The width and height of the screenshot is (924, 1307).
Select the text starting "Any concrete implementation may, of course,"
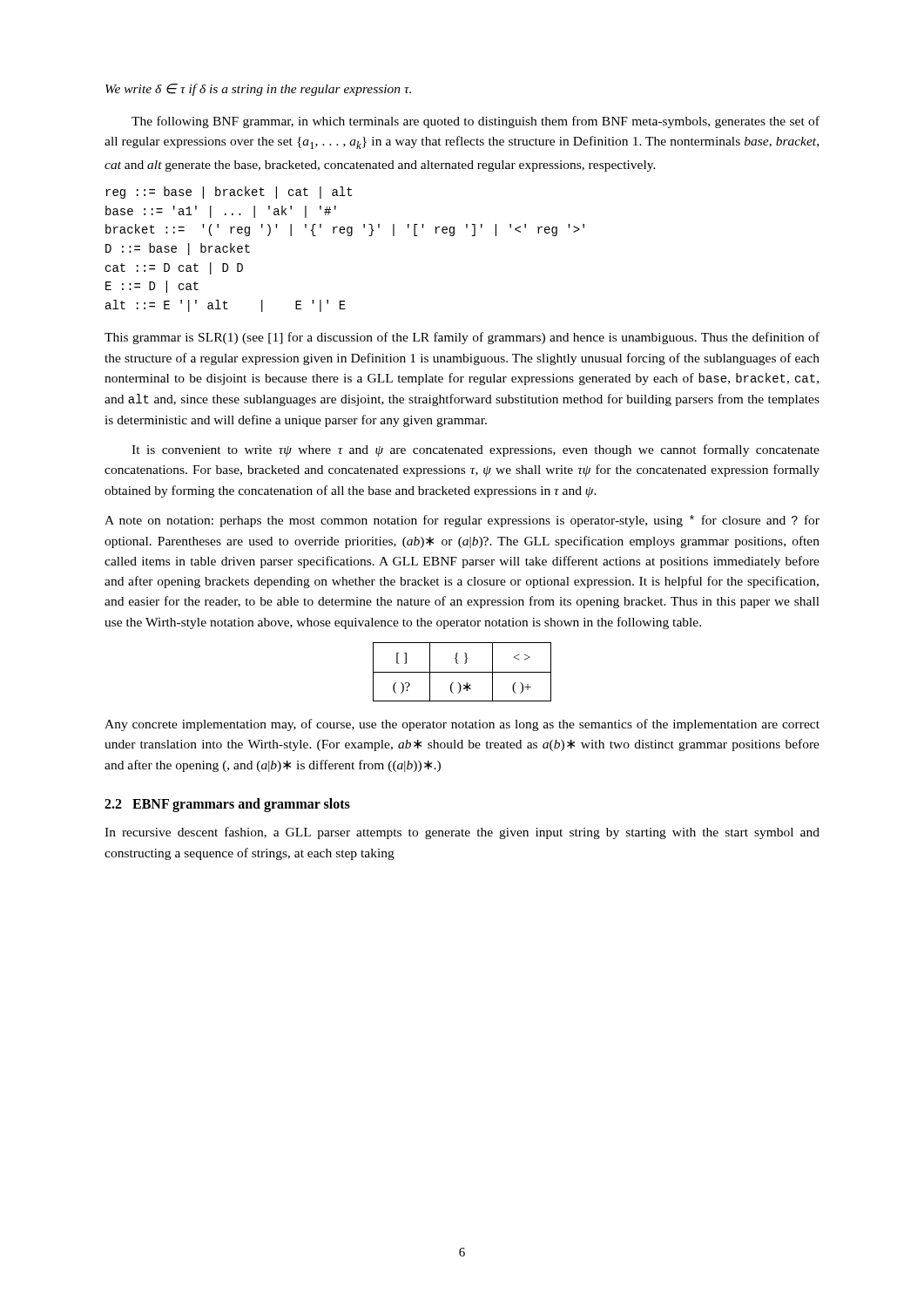[462, 744]
